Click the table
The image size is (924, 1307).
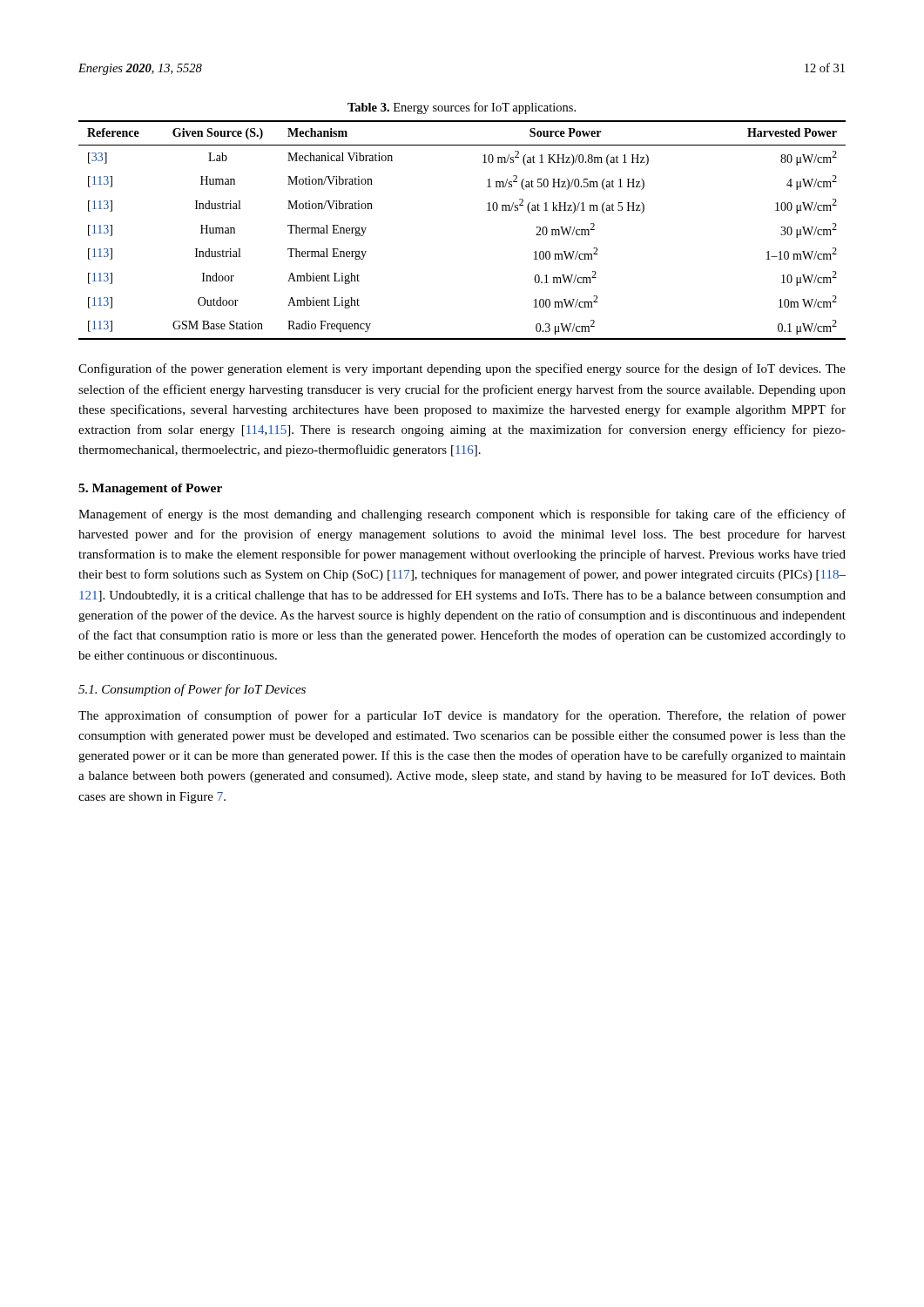click(x=462, y=230)
